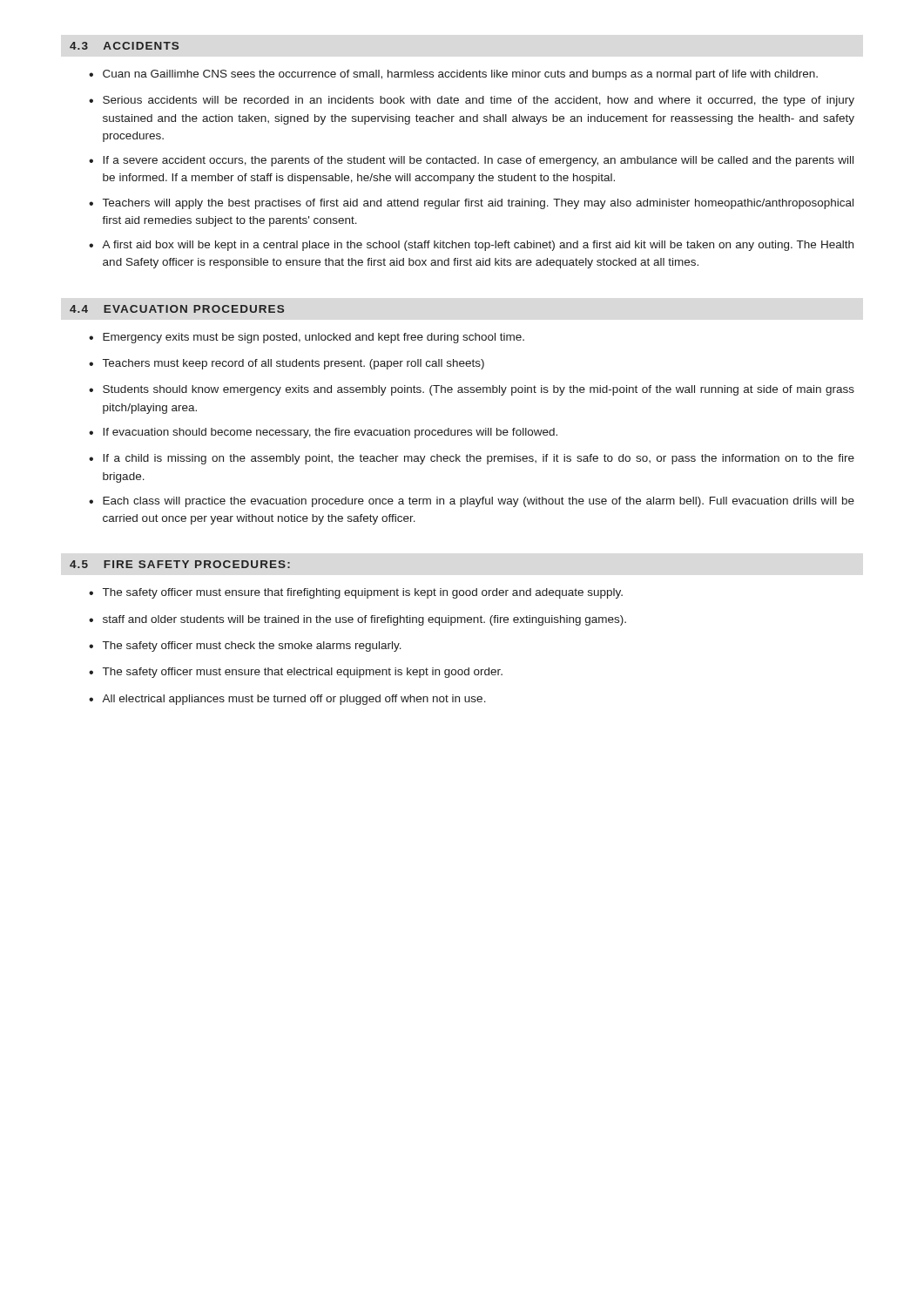
Task: Find the block on this page that starts "Serious accidents will be recorded"
Action: pos(478,118)
